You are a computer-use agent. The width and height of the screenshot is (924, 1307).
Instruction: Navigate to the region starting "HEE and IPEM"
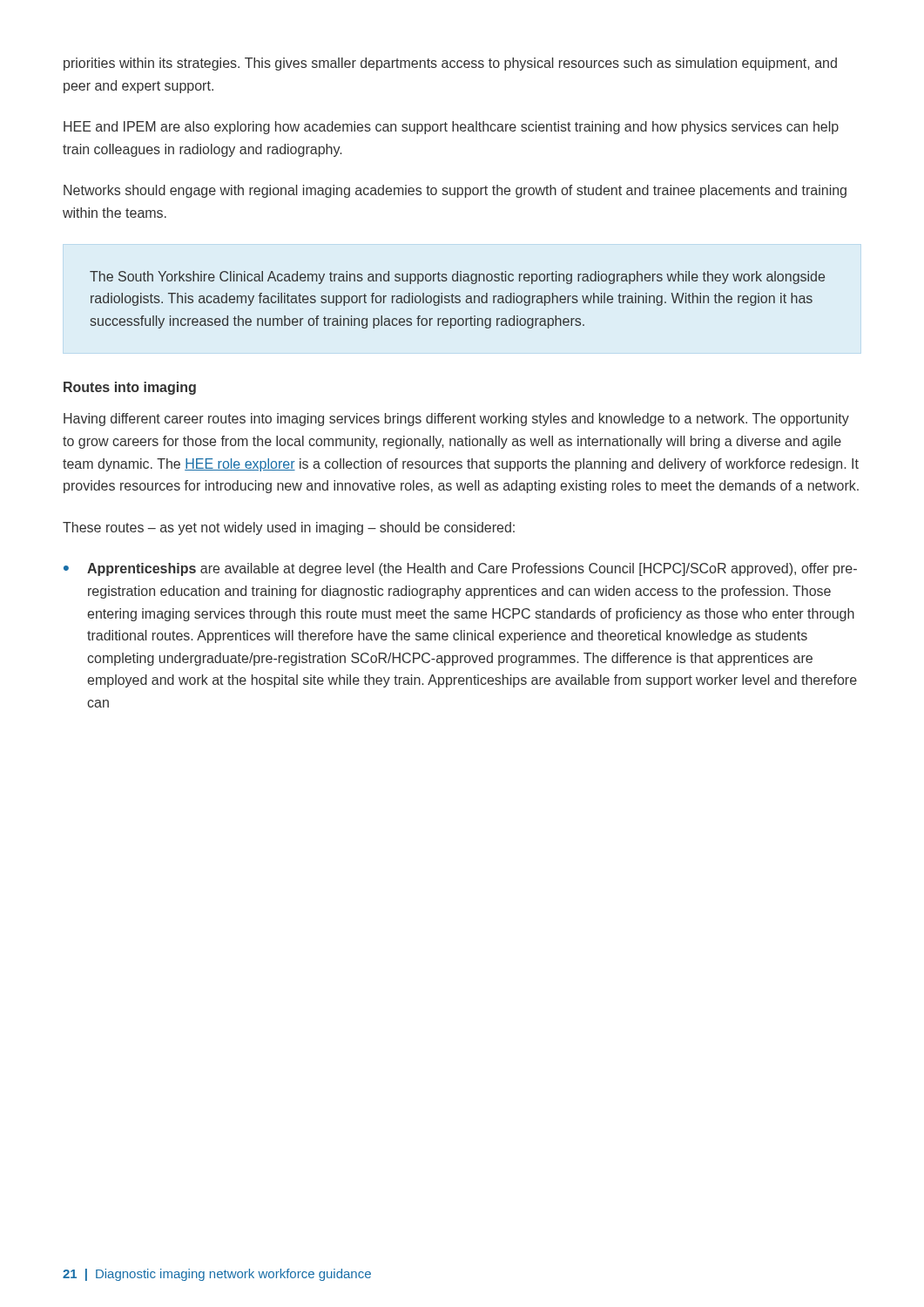[451, 138]
